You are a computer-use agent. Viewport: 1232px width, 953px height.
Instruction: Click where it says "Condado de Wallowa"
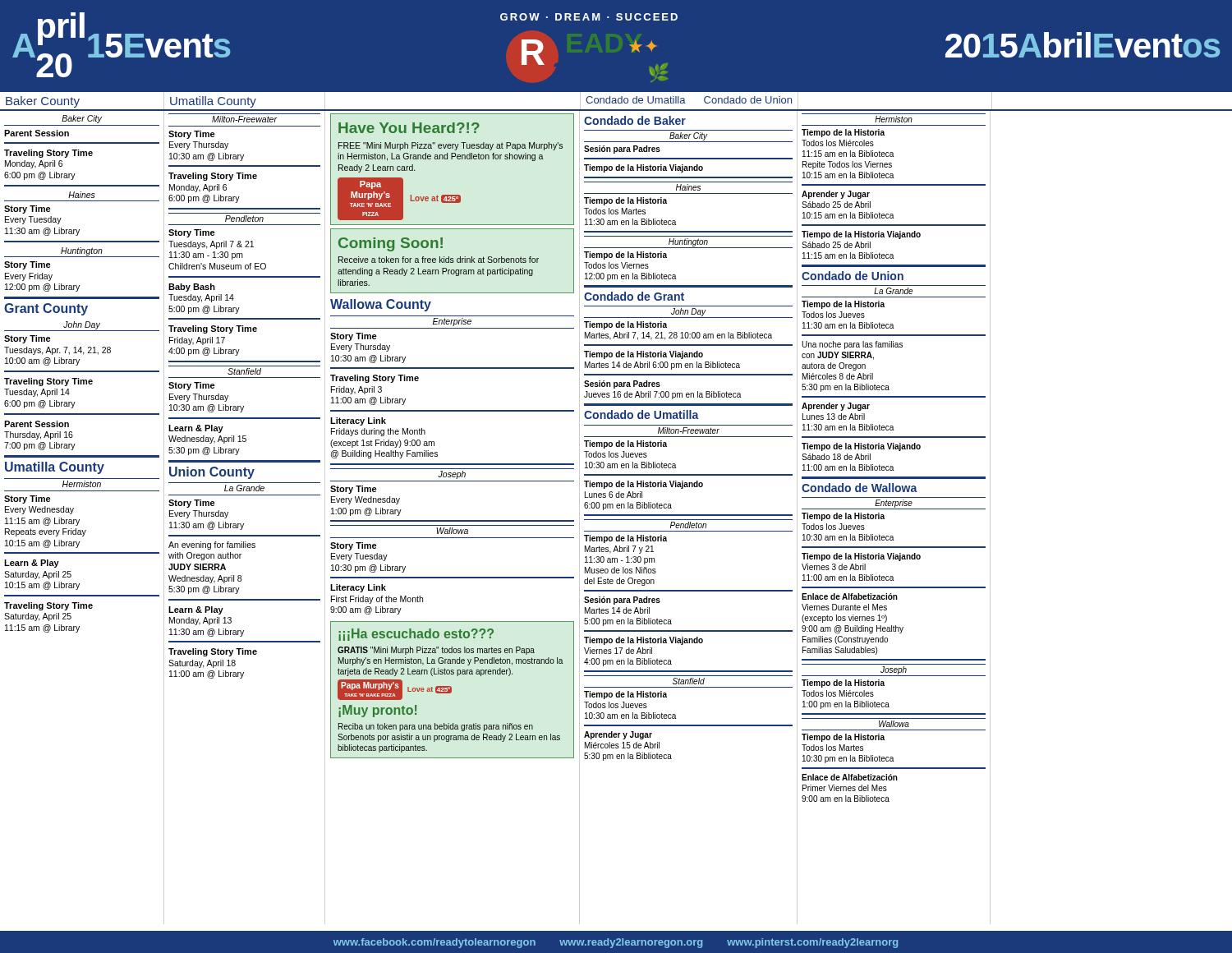pos(859,488)
